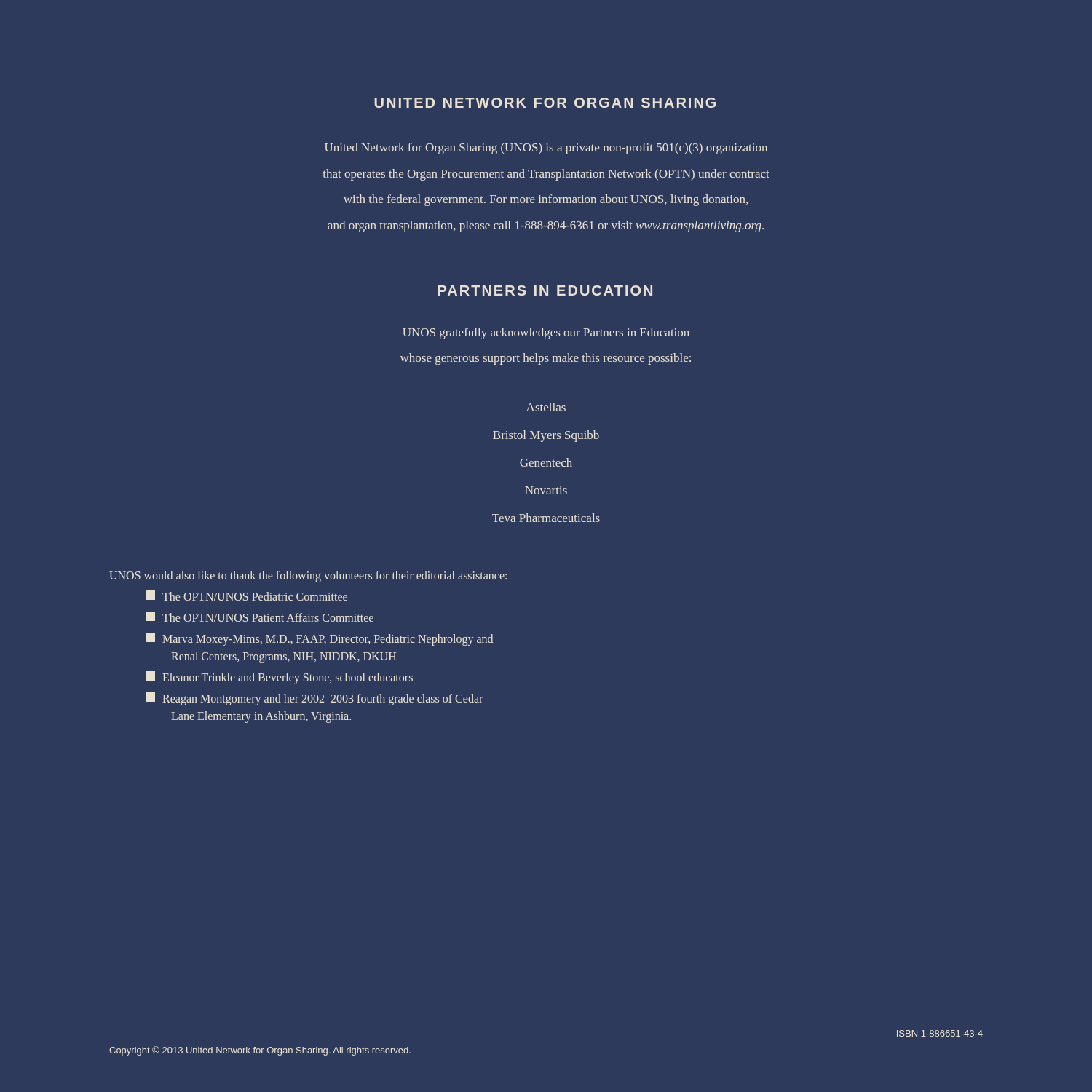Find the list item that says "Marva Moxey-Mims, M.D., FAAP, Director, Pediatric Nephrology"
This screenshot has height=1092, width=1092.
(319, 639)
